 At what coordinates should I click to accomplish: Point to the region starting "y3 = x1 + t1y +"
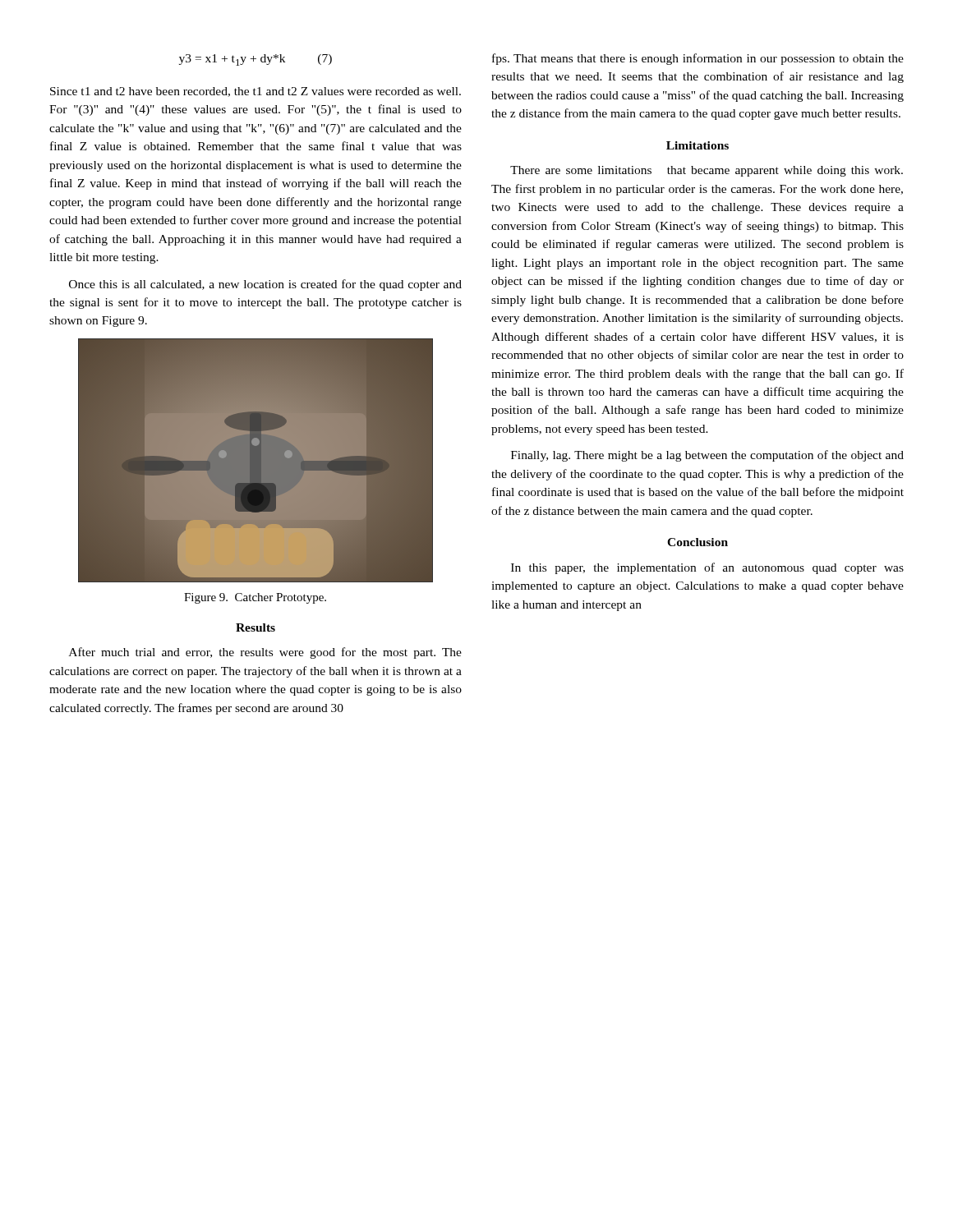(x=255, y=60)
